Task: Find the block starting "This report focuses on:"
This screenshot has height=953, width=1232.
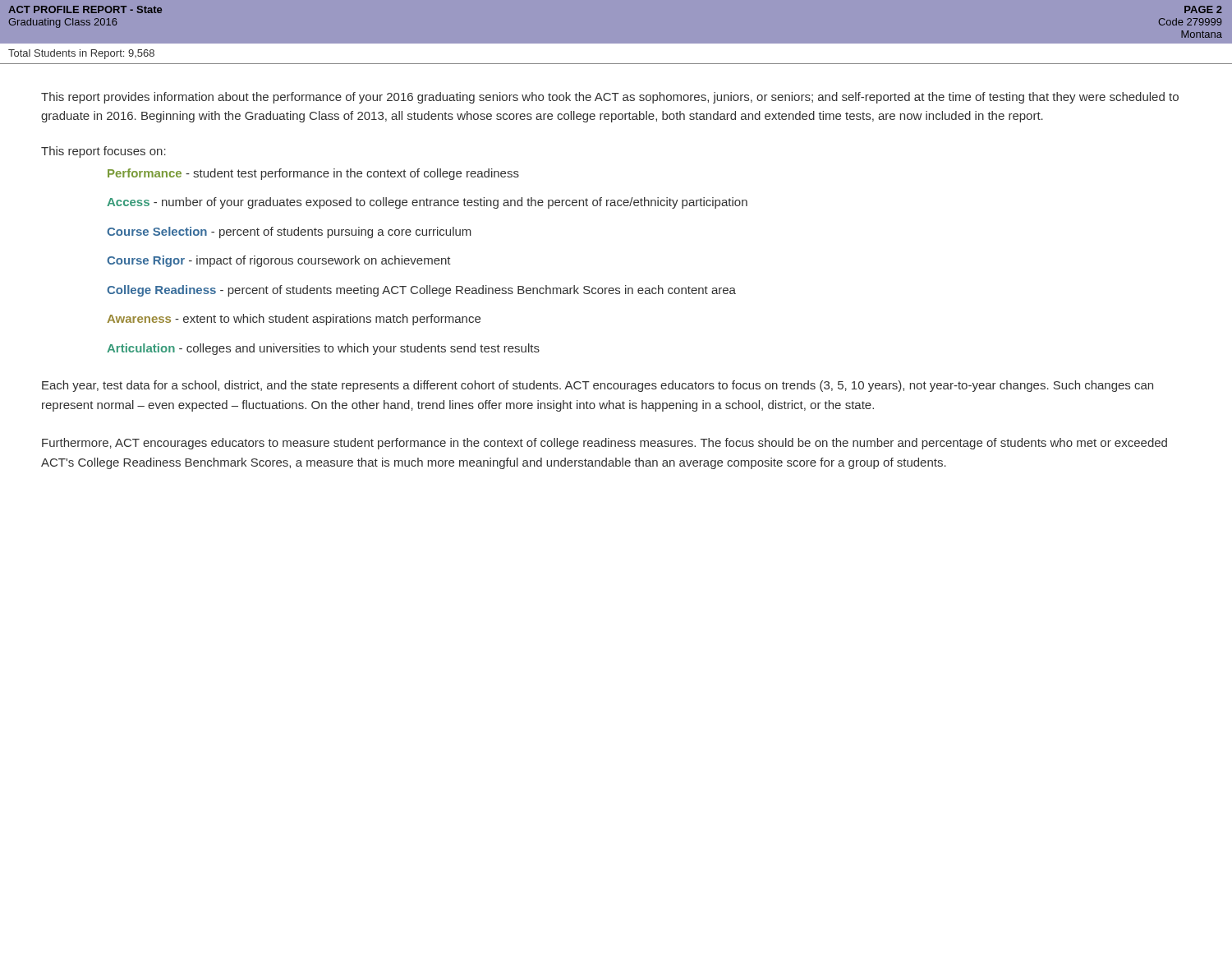Action: tap(104, 150)
